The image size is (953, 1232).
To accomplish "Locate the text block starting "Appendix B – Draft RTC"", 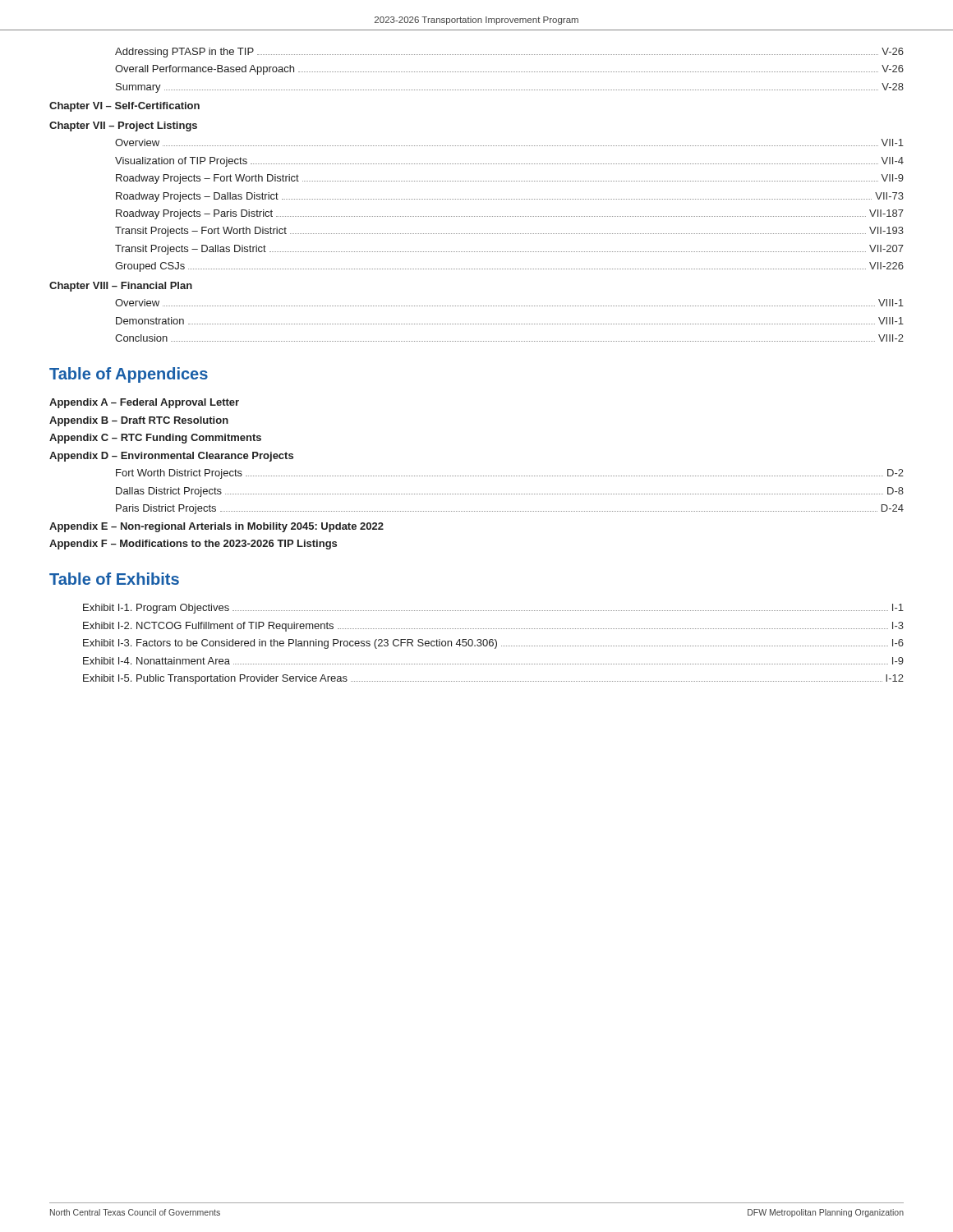I will tap(139, 420).
